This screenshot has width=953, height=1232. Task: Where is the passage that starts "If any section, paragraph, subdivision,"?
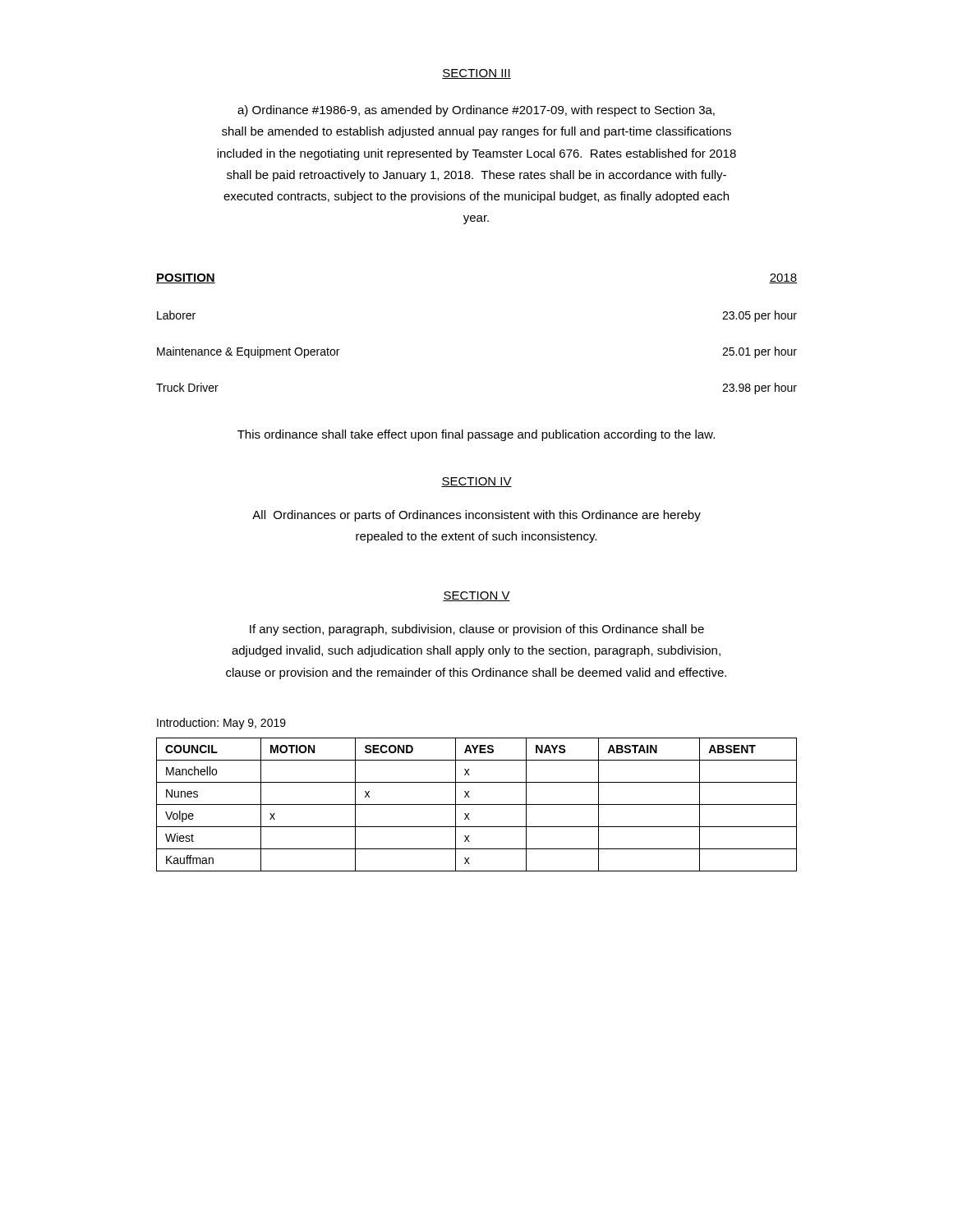pos(476,650)
